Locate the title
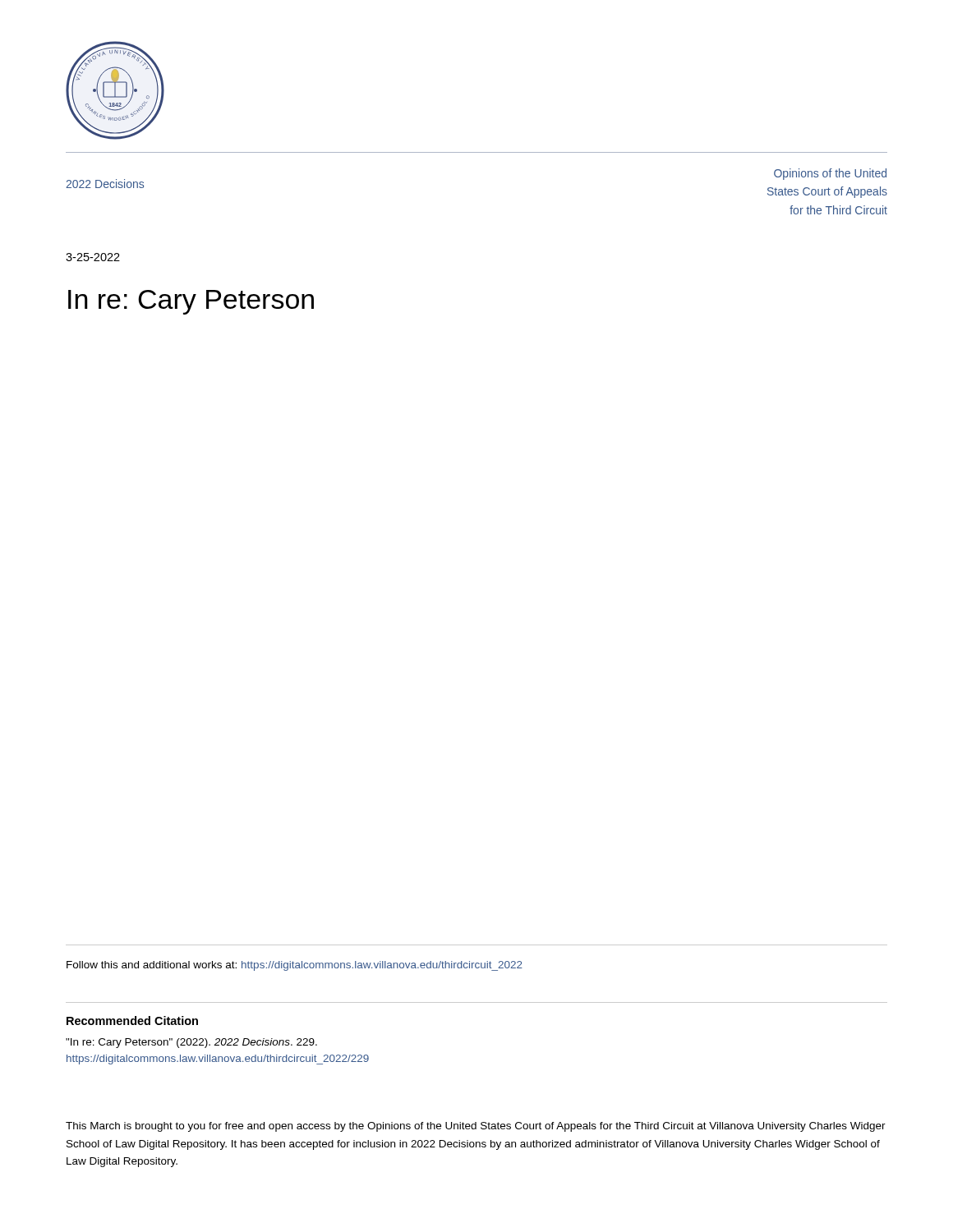Image resolution: width=953 pixels, height=1232 pixels. [x=191, y=299]
